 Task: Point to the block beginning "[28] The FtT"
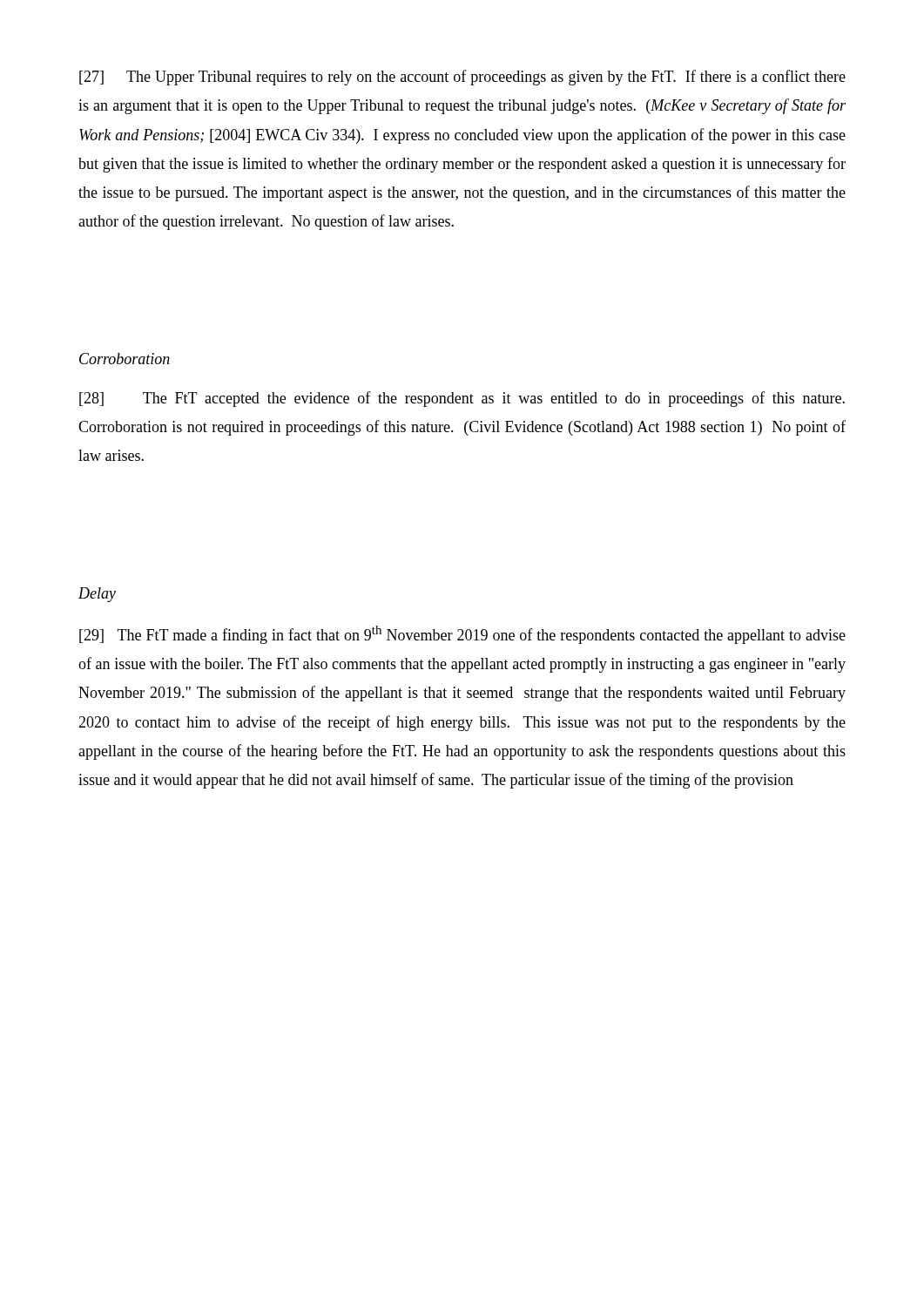tap(462, 427)
